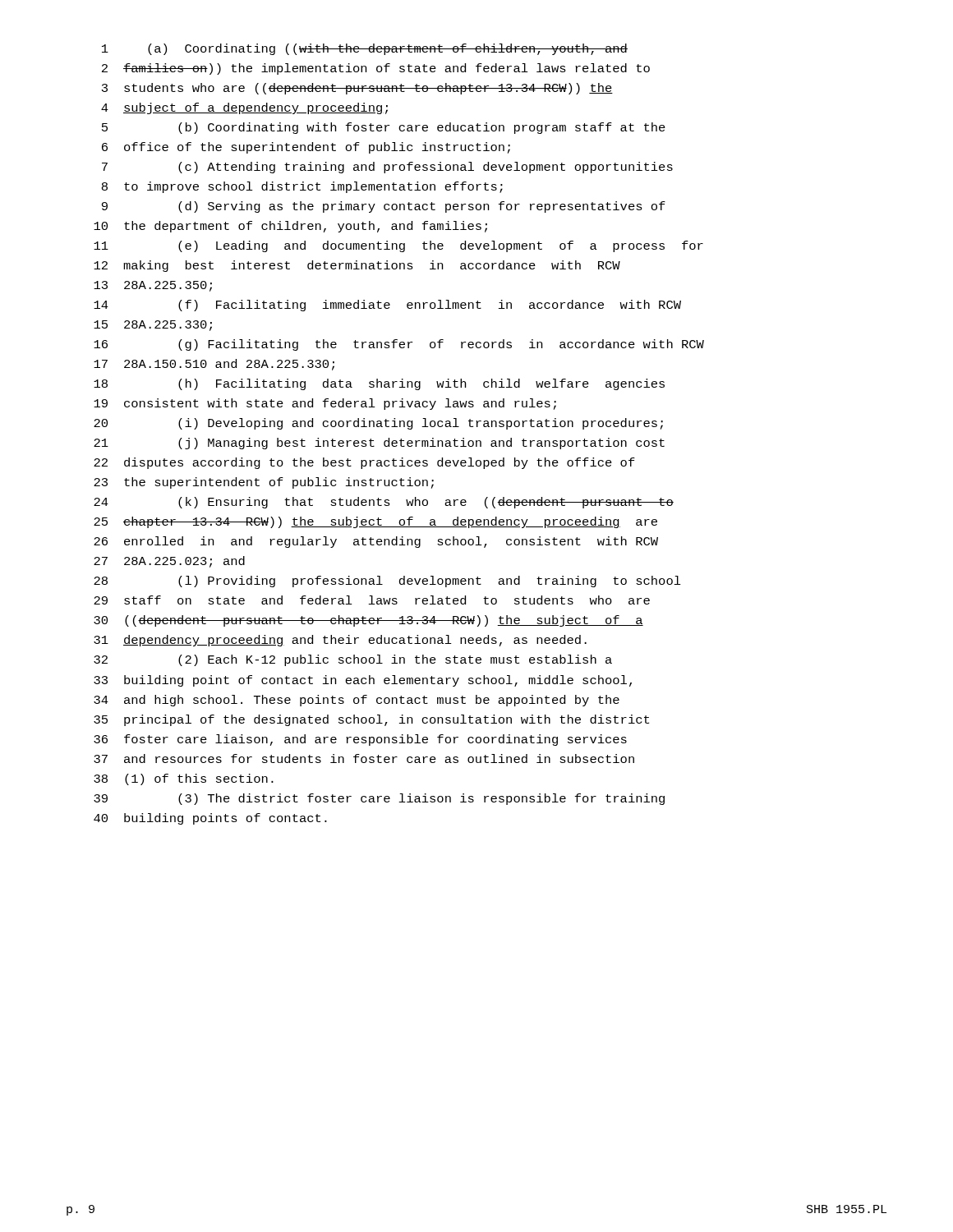Locate the region starting "33 building point of"
The image size is (953, 1232).
(476, 680)
